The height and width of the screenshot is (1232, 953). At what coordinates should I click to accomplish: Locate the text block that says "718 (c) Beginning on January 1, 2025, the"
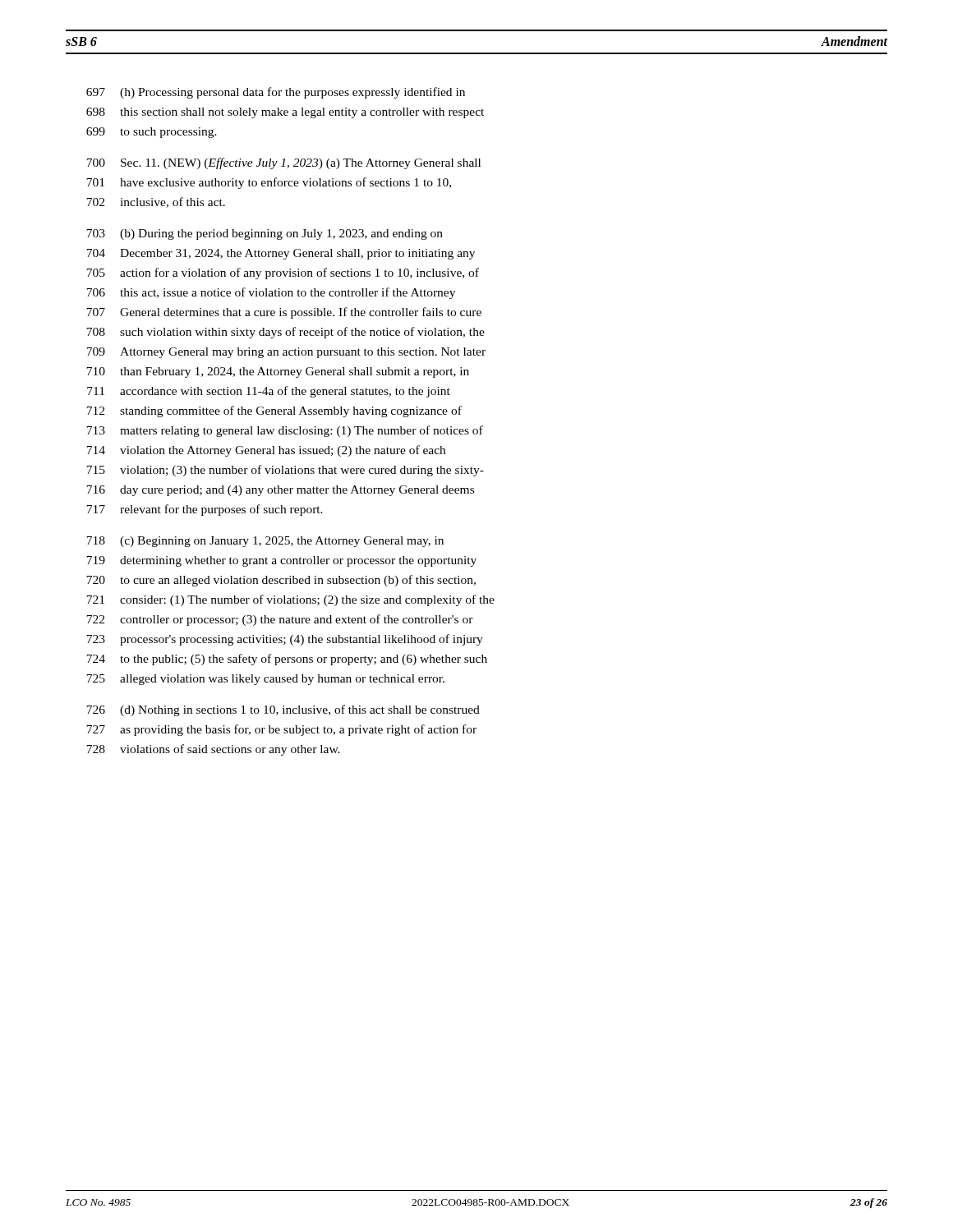[x=476, y=610]
